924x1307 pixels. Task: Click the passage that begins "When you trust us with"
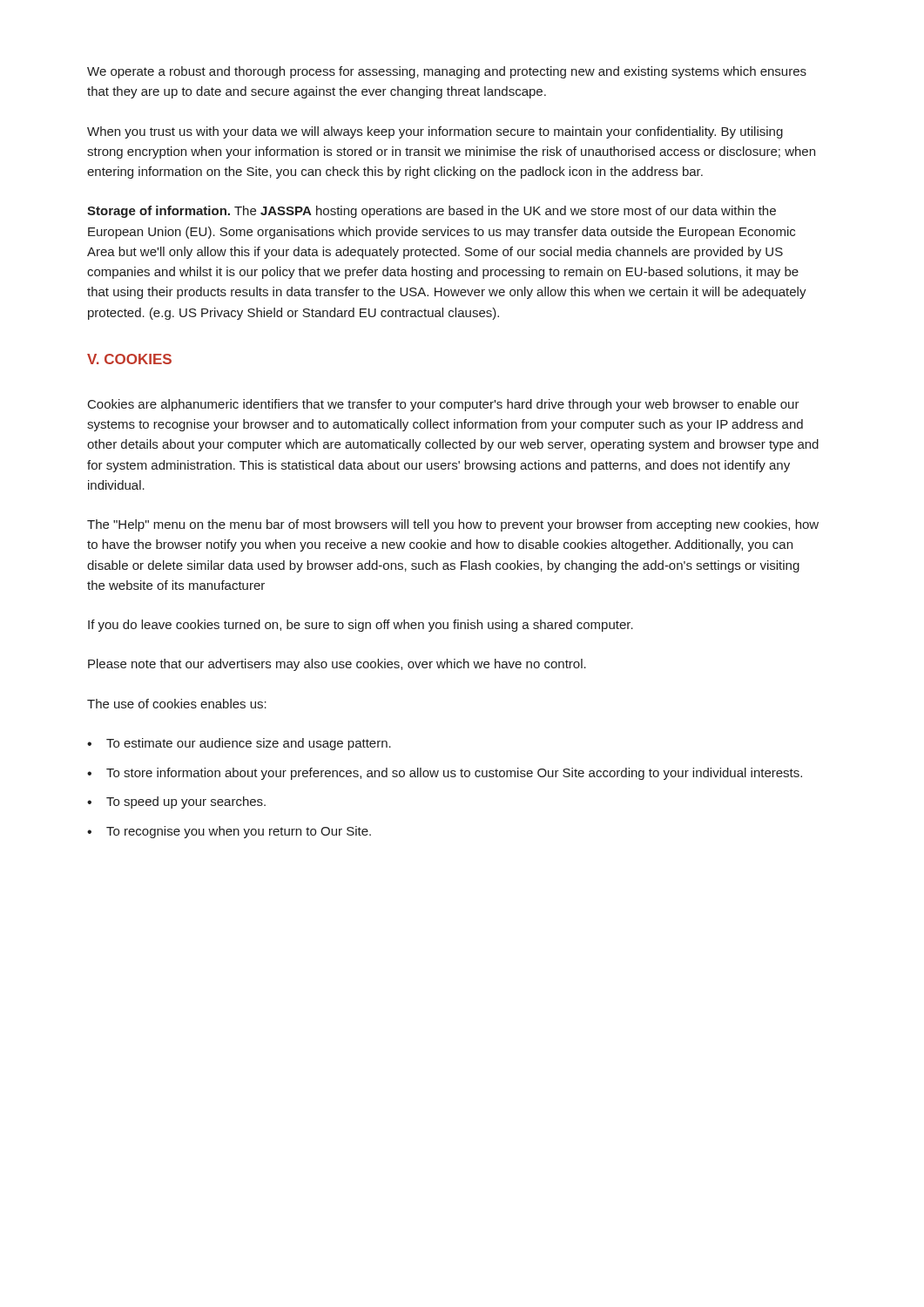click(452, 151)
